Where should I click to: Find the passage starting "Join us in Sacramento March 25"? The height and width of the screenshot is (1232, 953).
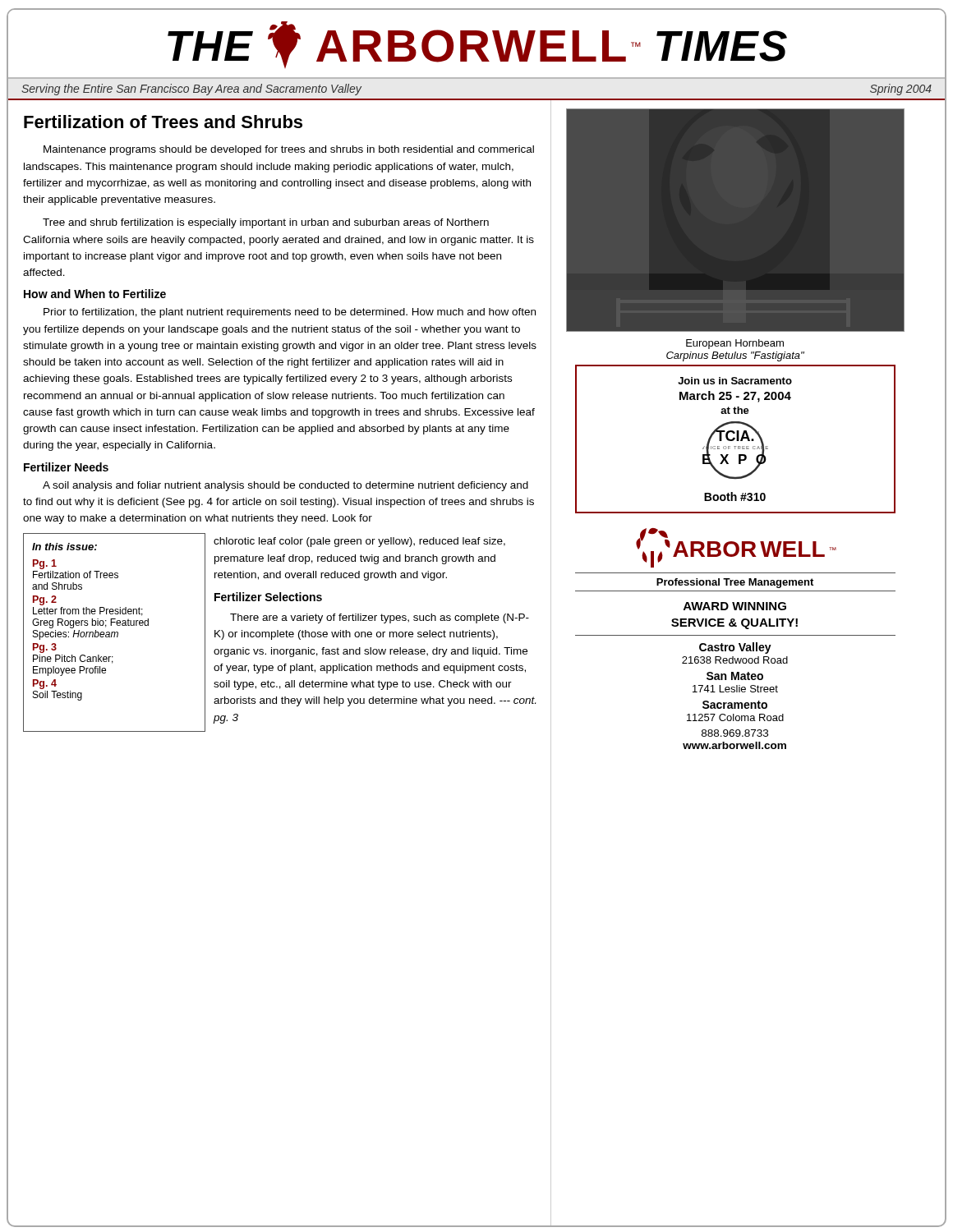pyautogui.click(x=735, y=439)
